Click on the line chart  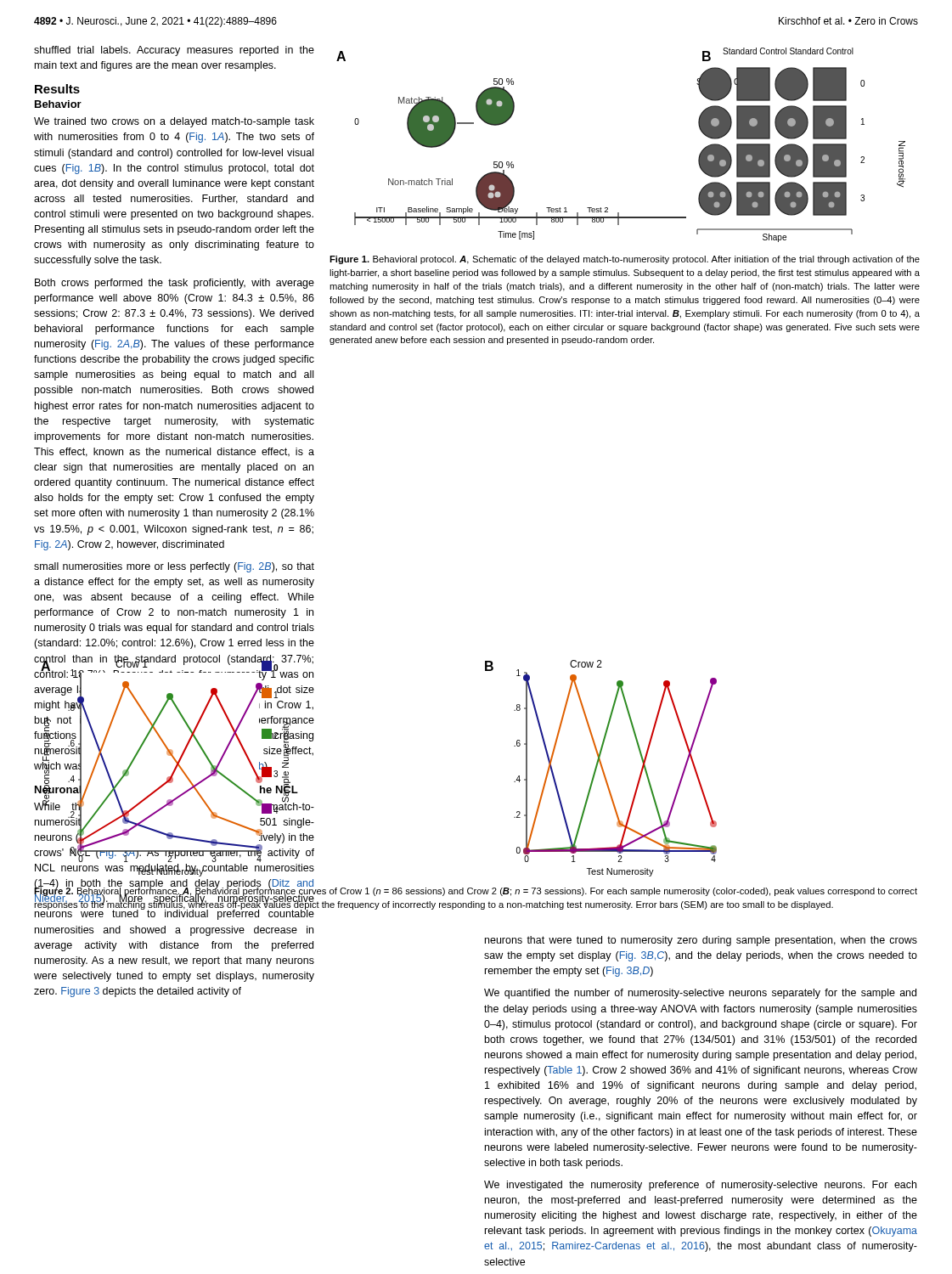[x=476, y=768]
